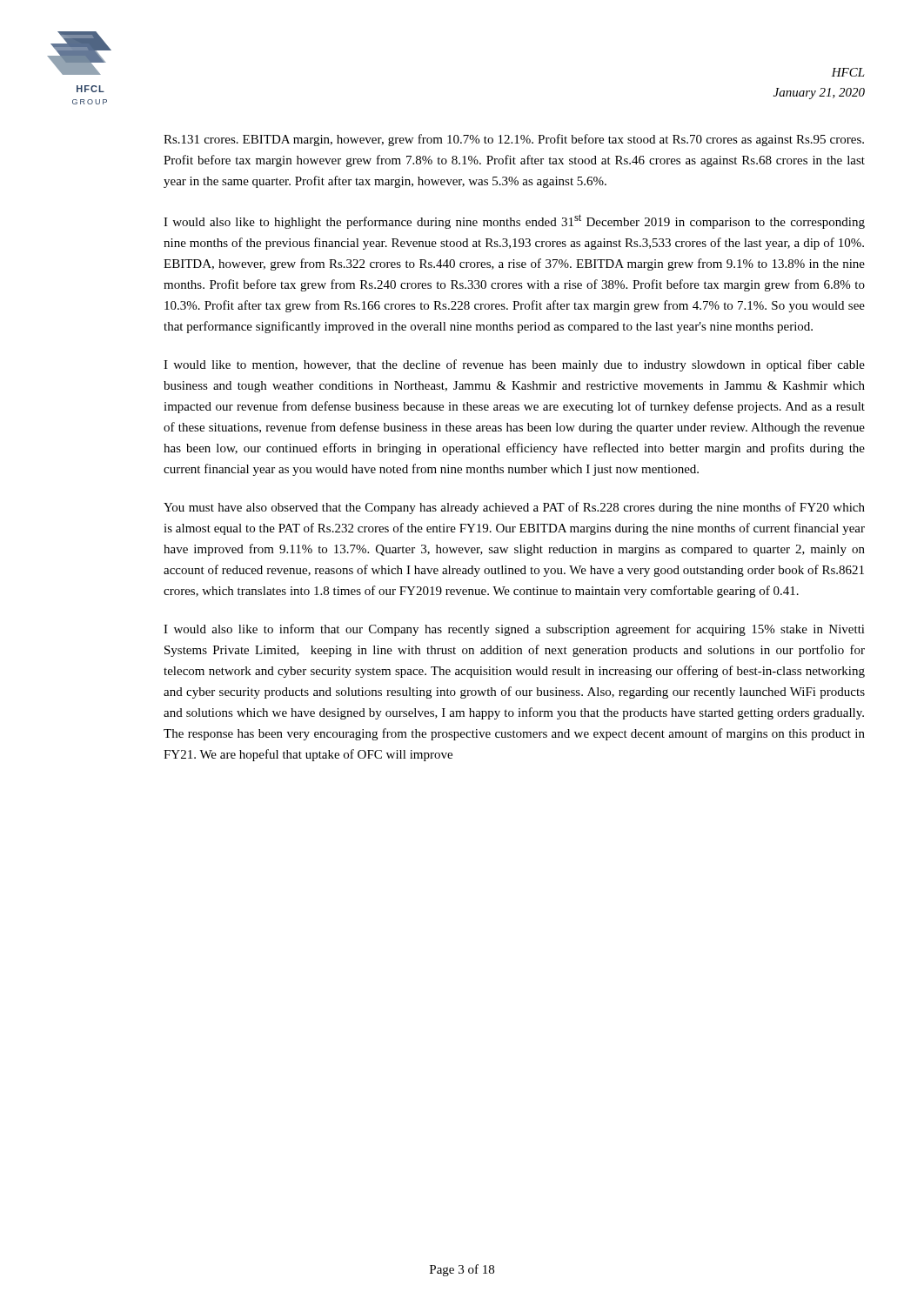Point to the block beginning "I would also like to inform that"
The height and width of the screenshot is (1305, 924).
514,692
